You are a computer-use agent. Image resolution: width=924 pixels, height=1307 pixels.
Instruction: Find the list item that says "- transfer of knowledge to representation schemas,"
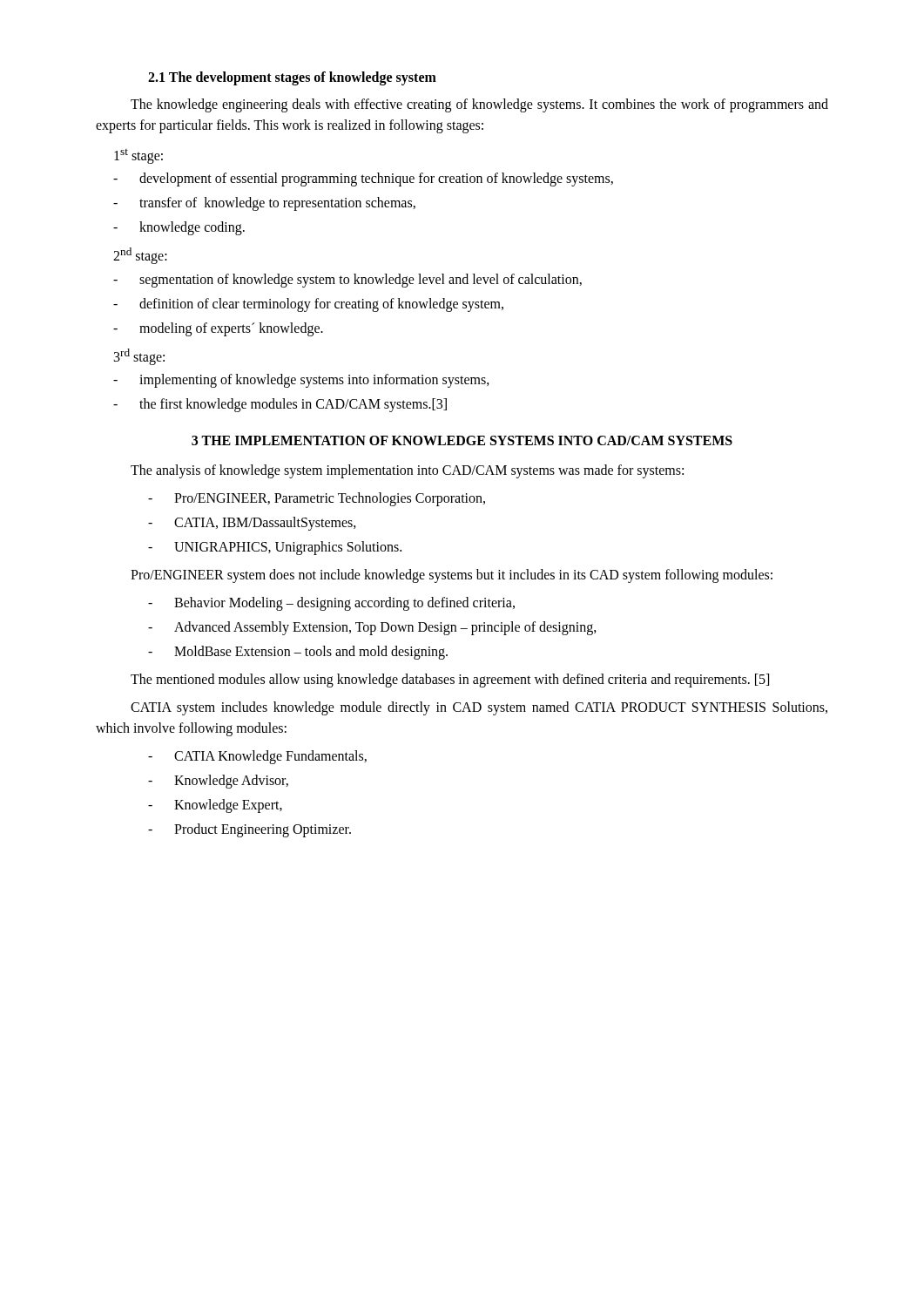(x=264, y=204)
